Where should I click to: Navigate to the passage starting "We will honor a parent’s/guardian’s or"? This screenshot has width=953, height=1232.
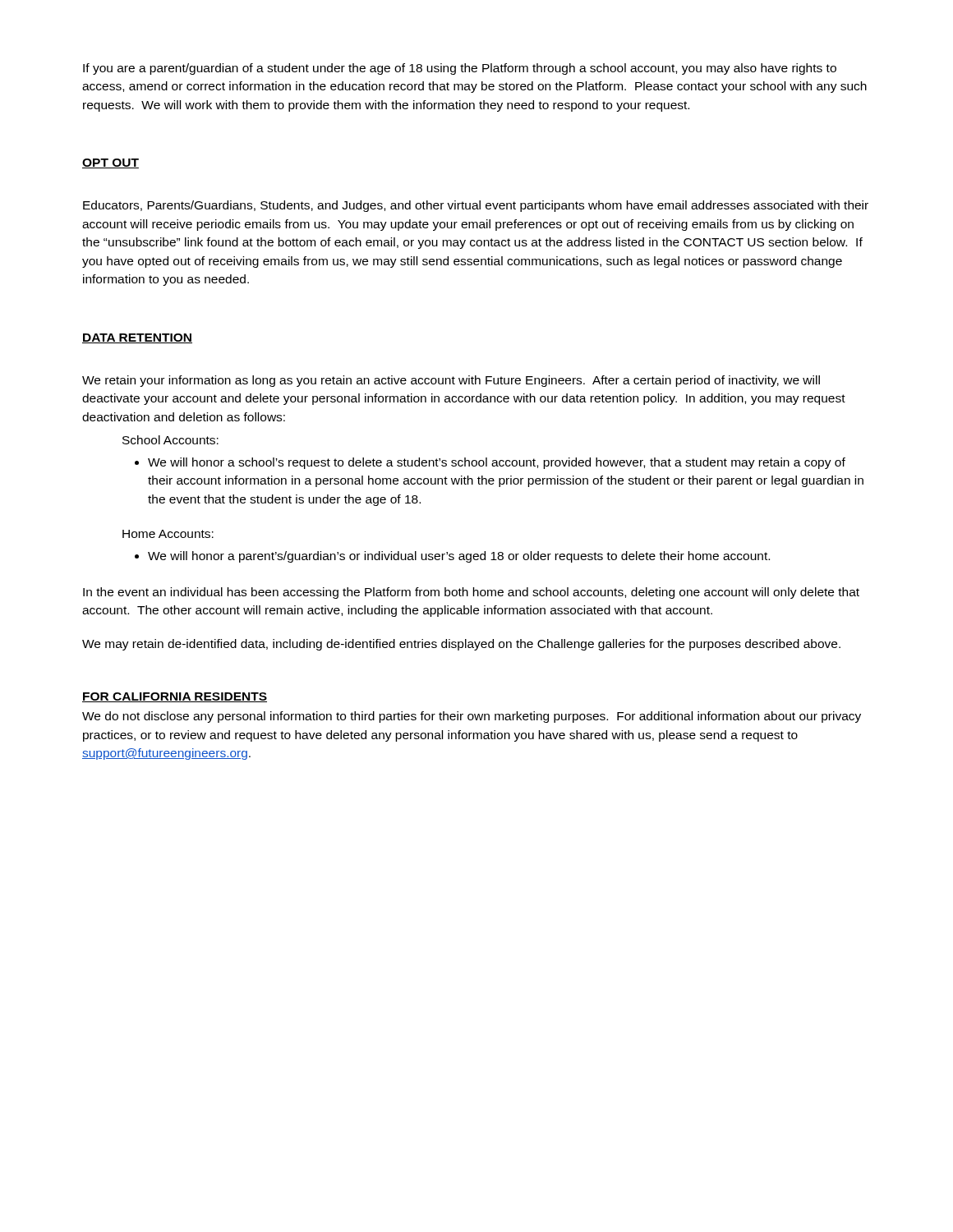[459, 555]
